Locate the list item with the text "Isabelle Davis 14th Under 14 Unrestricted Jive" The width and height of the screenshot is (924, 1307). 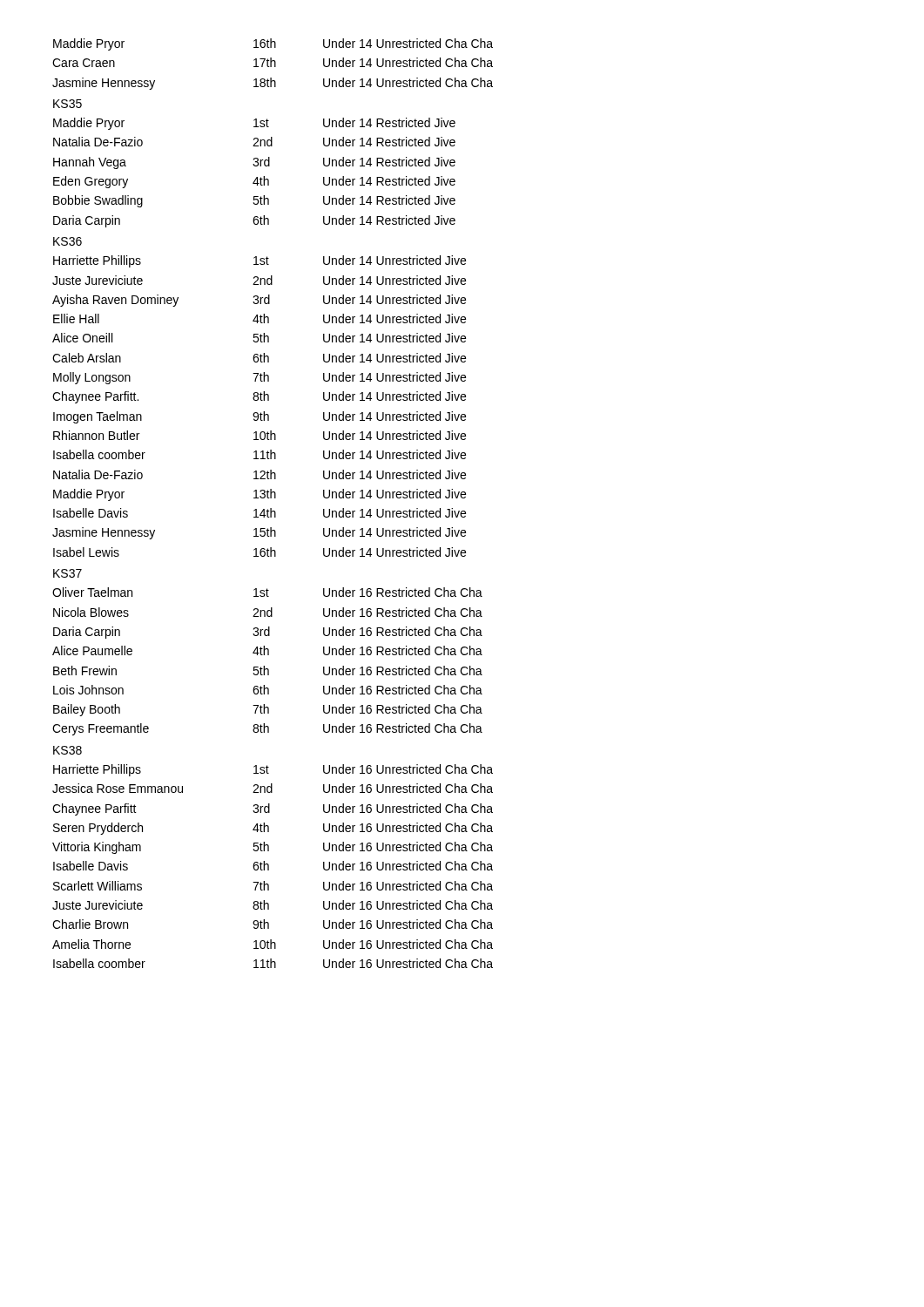(462, 513)
